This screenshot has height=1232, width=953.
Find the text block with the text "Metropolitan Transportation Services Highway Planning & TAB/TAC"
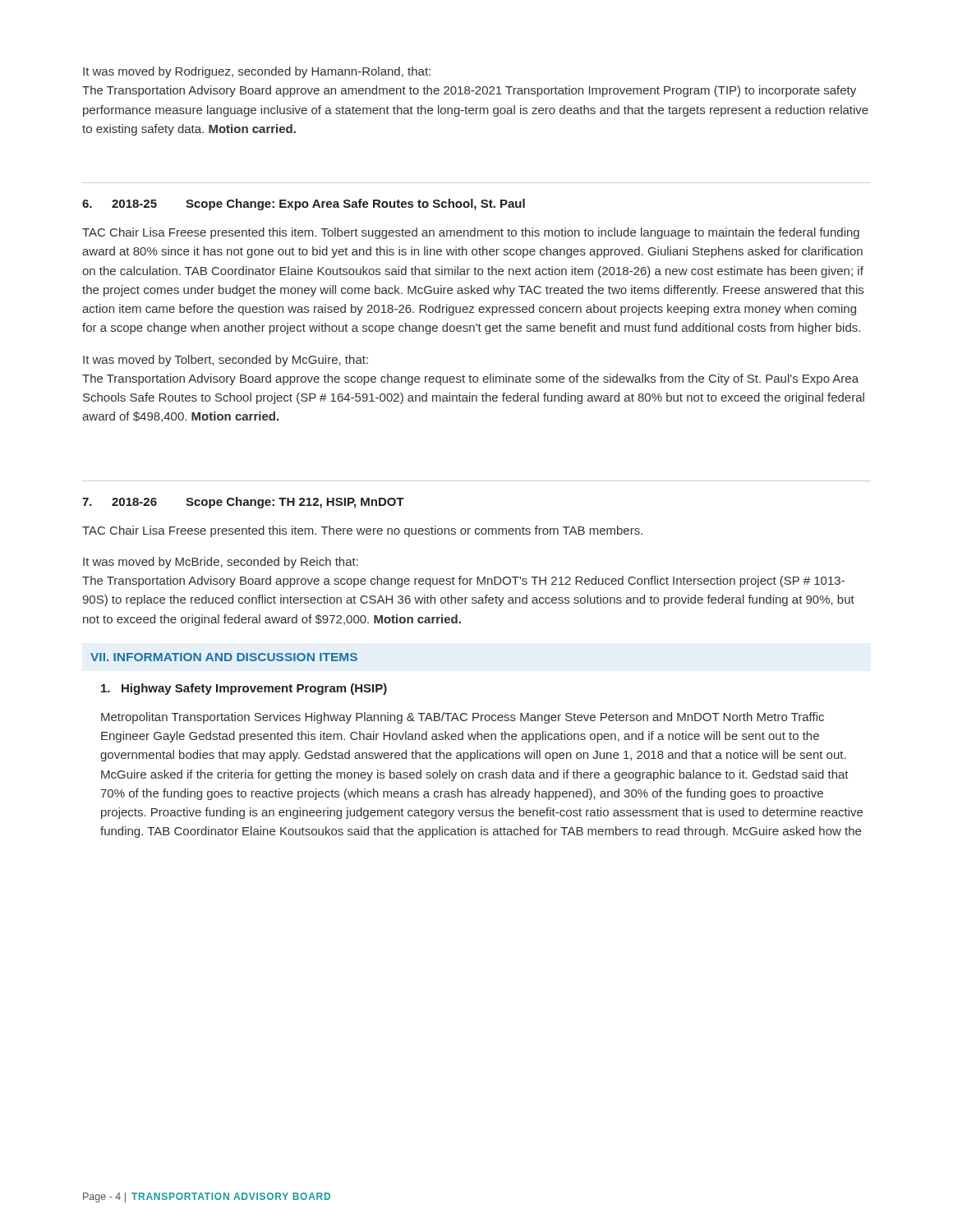486,774
